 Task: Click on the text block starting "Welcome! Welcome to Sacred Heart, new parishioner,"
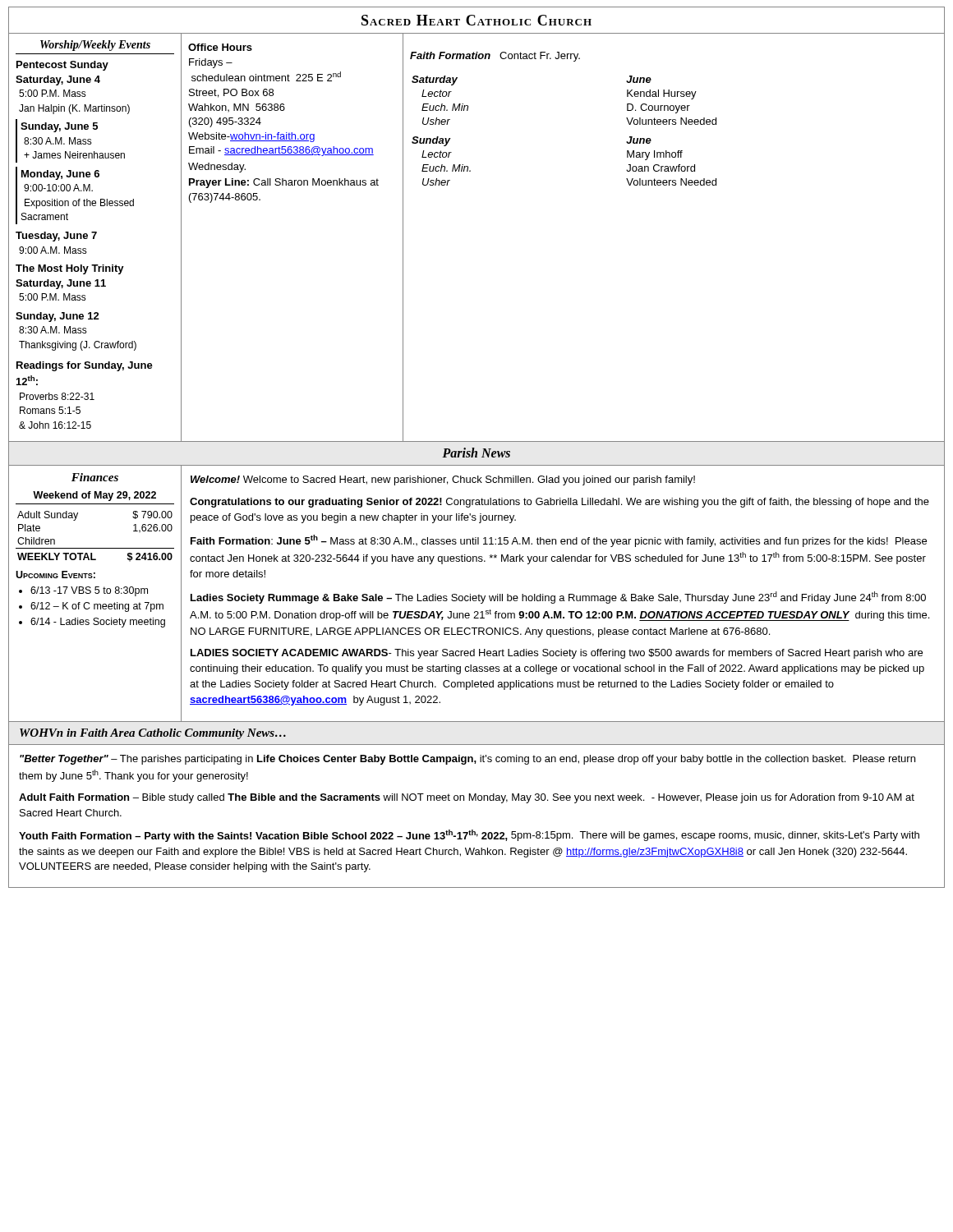(562, 480)
